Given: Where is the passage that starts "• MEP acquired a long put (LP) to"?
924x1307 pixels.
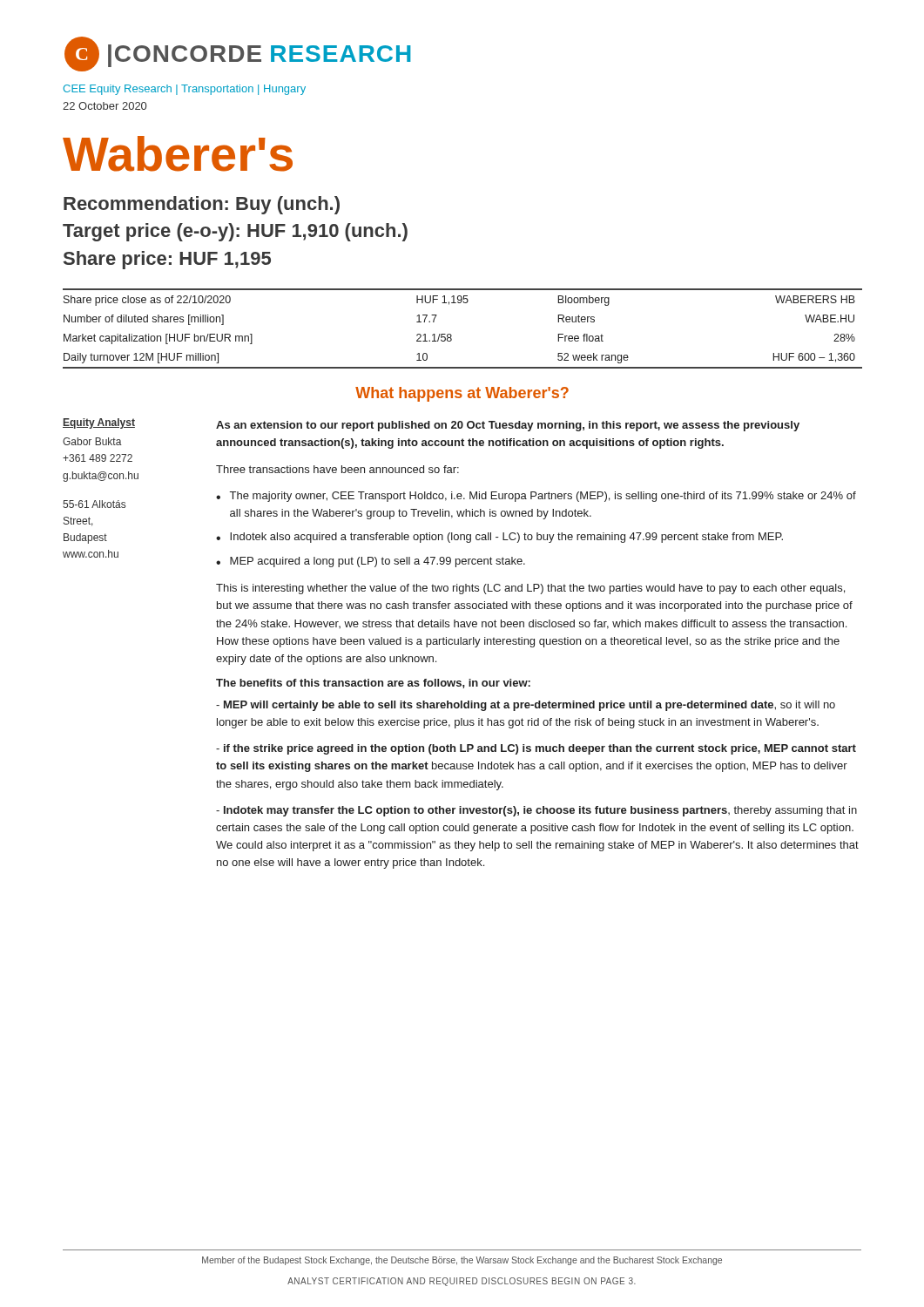Looking at the screenshot, I should [x=371, y=562].
